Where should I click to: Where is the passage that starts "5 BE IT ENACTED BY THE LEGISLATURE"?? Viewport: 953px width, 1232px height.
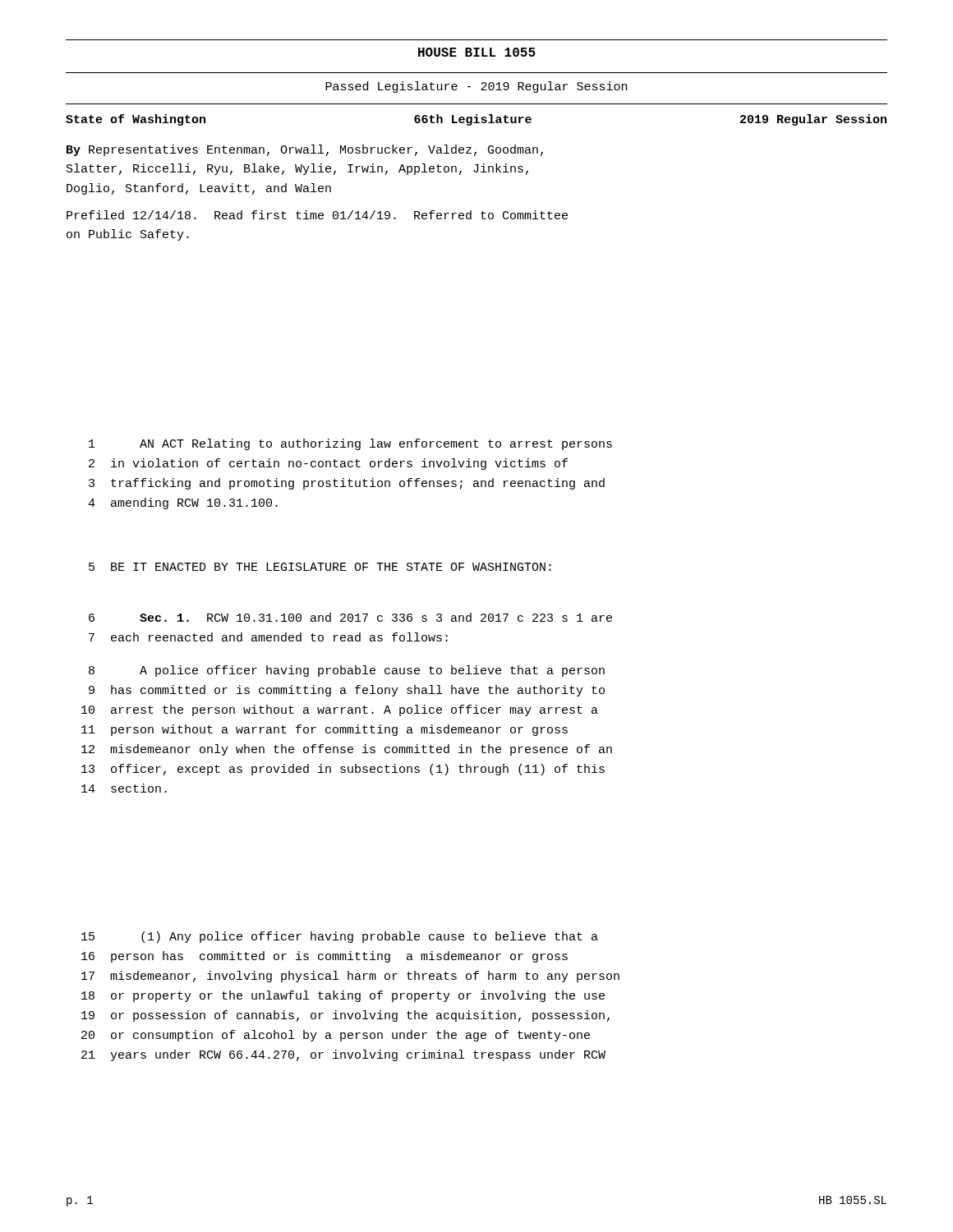coord(476,568)
